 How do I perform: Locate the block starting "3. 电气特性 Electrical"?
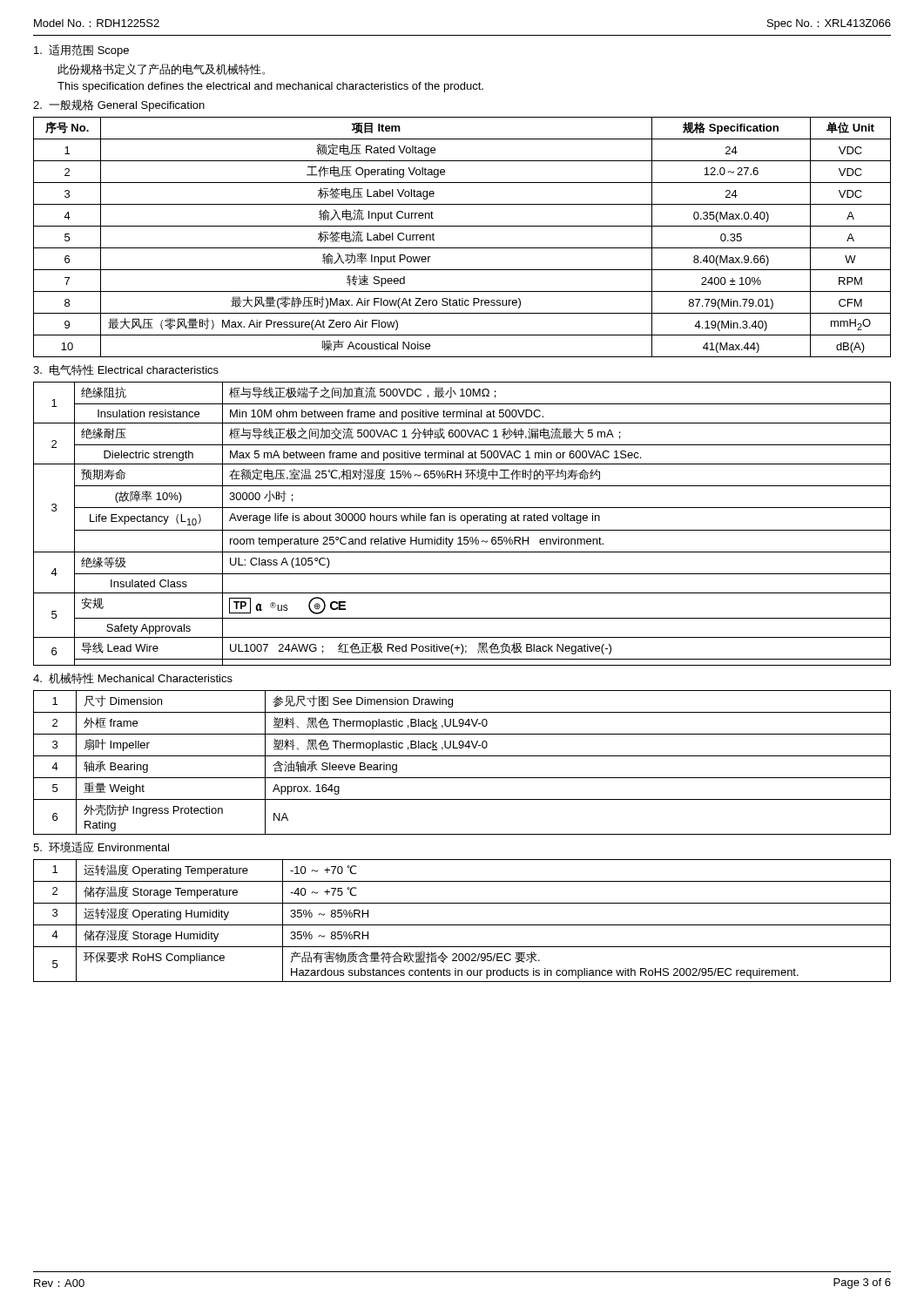pyautogui.click(x=126, y=370)
